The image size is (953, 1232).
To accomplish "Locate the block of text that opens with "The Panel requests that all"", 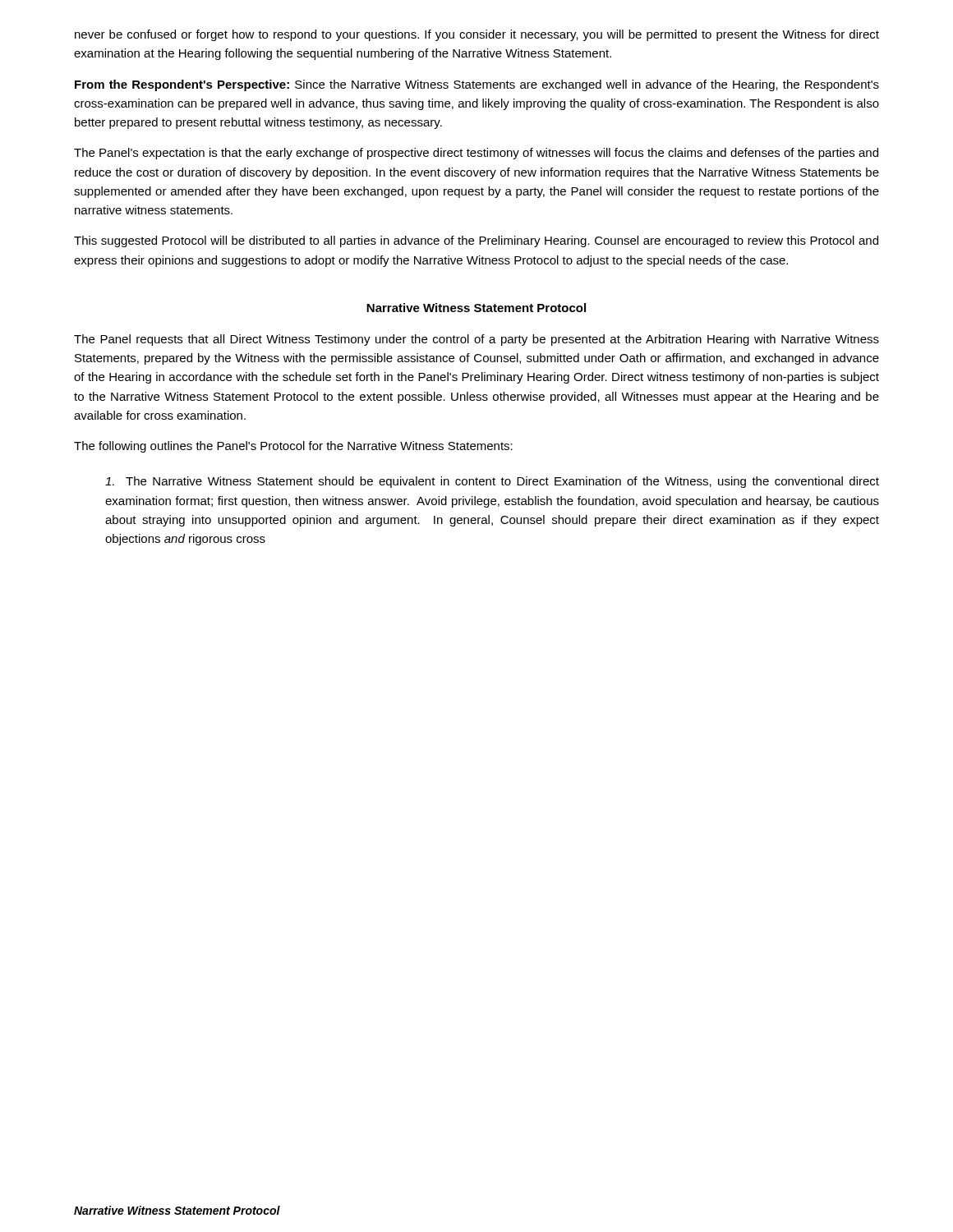I will 476,377.
